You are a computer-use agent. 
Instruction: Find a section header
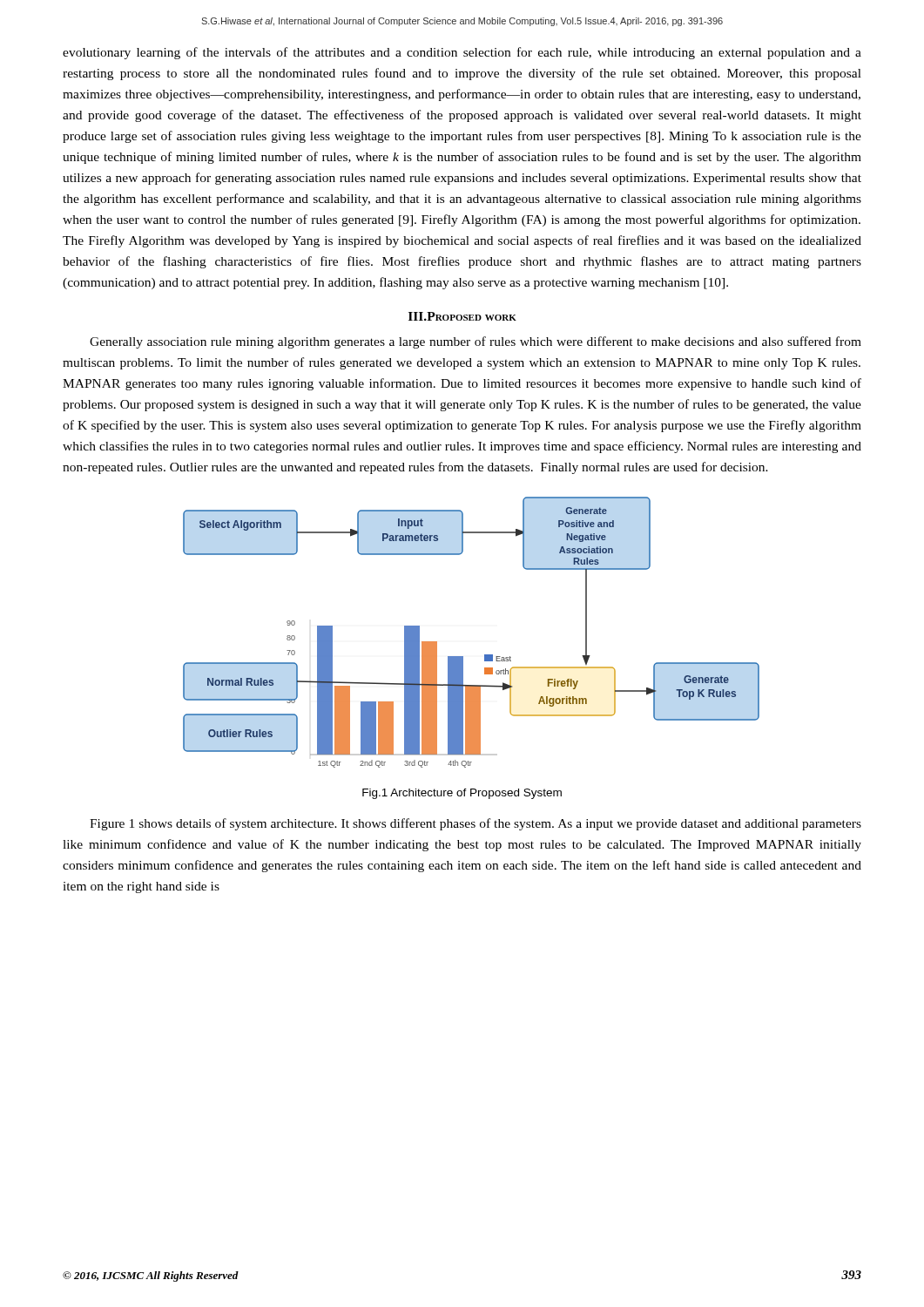point(462,316)
